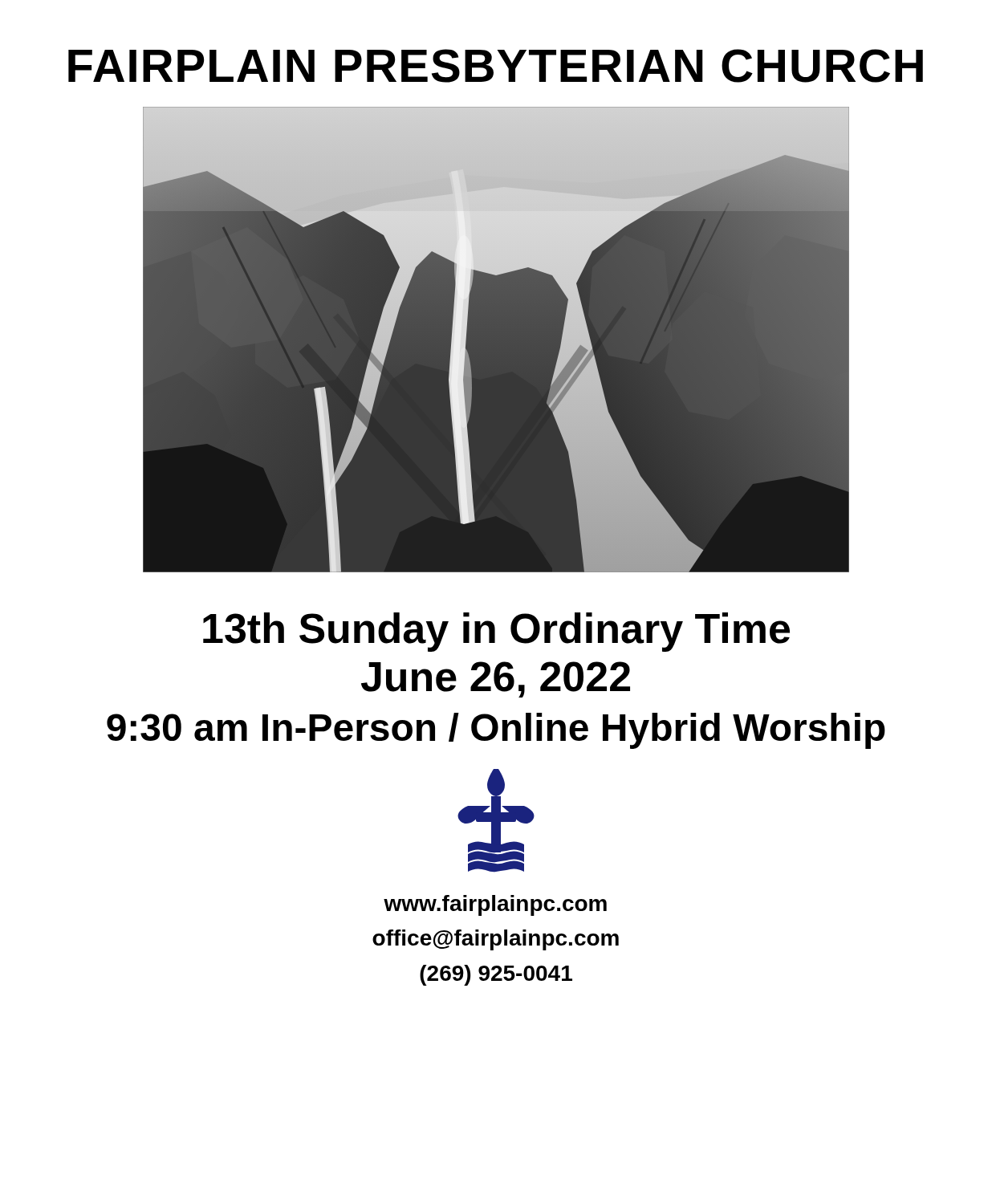Find the text block that reads "13th Sunday in Ordinary Time"
The image size is (992, 1204).
(x=496, y=677)
